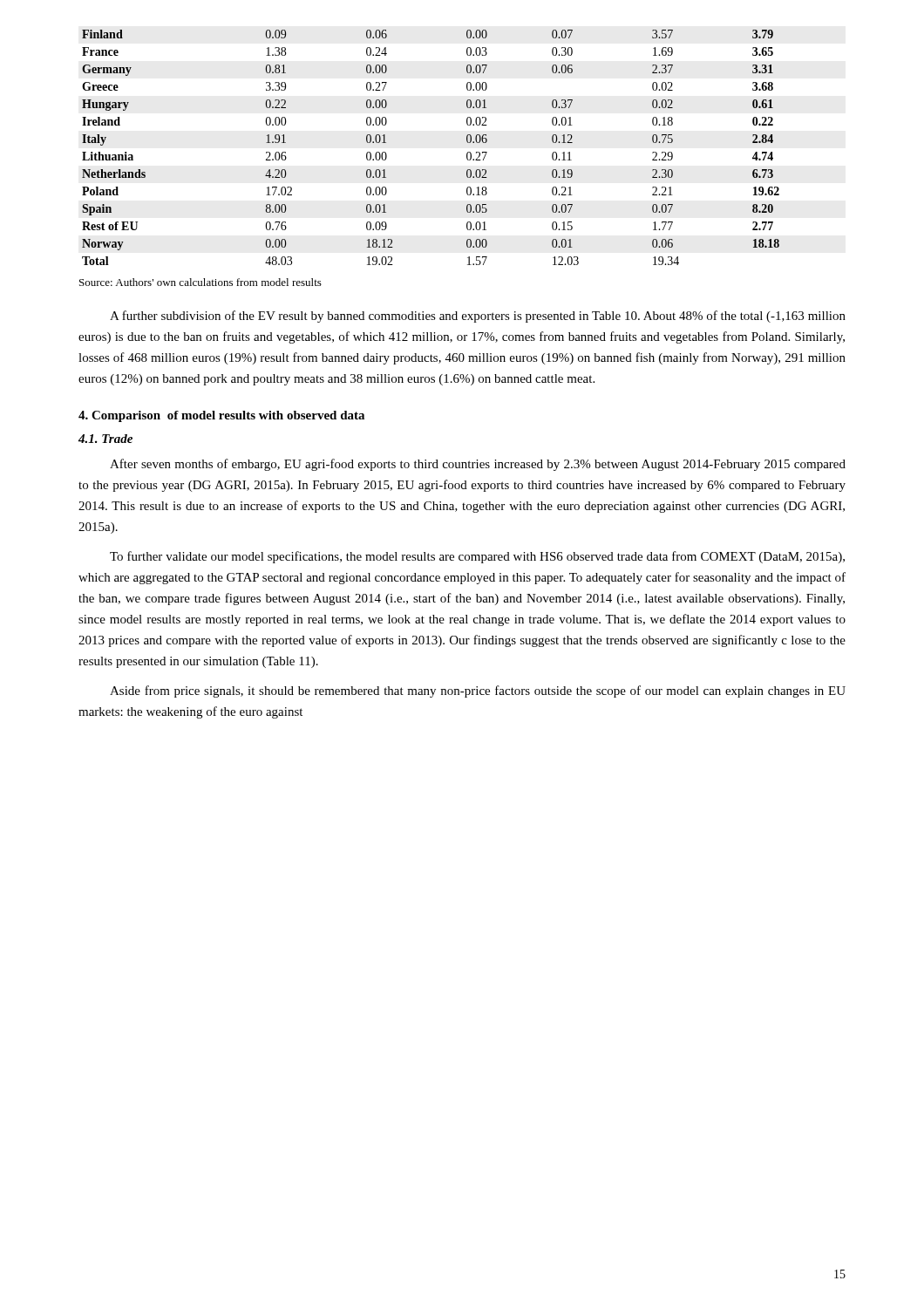Click on the table containing "Rest of EU"
The width and height of the screenshot is (924, 1308).
[462, 148]
